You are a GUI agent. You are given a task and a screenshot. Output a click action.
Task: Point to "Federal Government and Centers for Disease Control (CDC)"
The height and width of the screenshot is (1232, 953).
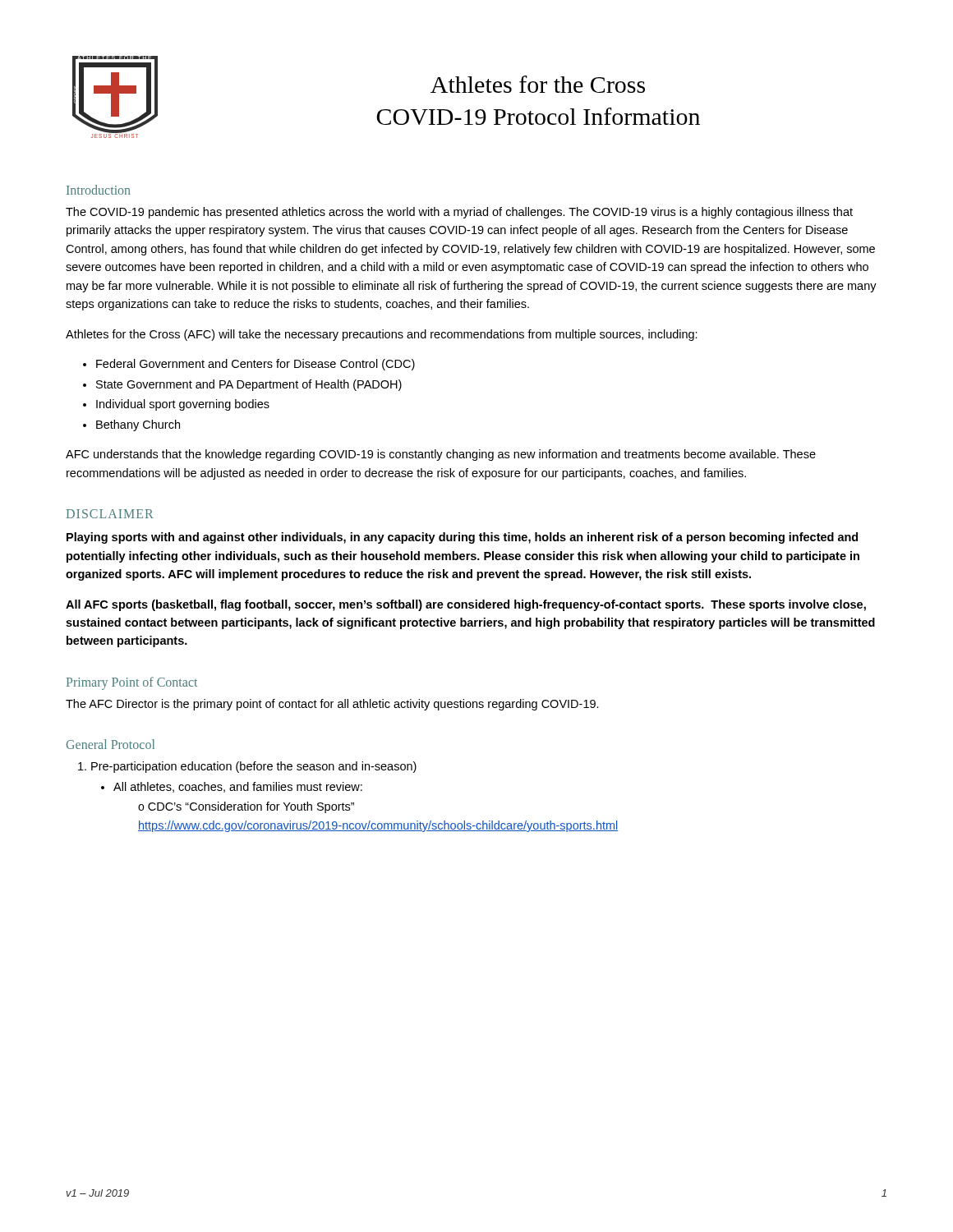(255, 364)
